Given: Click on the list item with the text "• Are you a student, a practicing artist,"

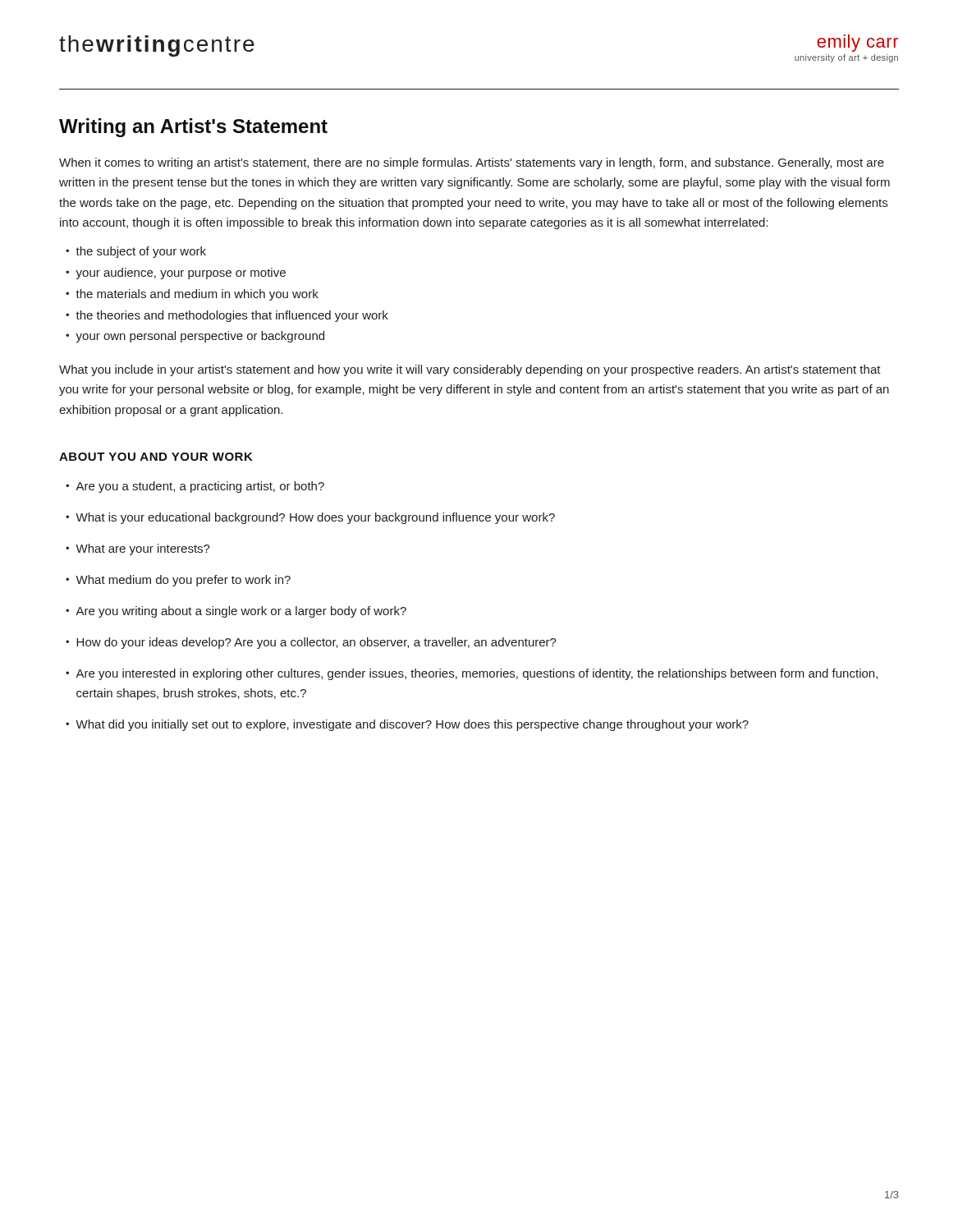Looking at the screenshot, I should (x=195, y=487).
